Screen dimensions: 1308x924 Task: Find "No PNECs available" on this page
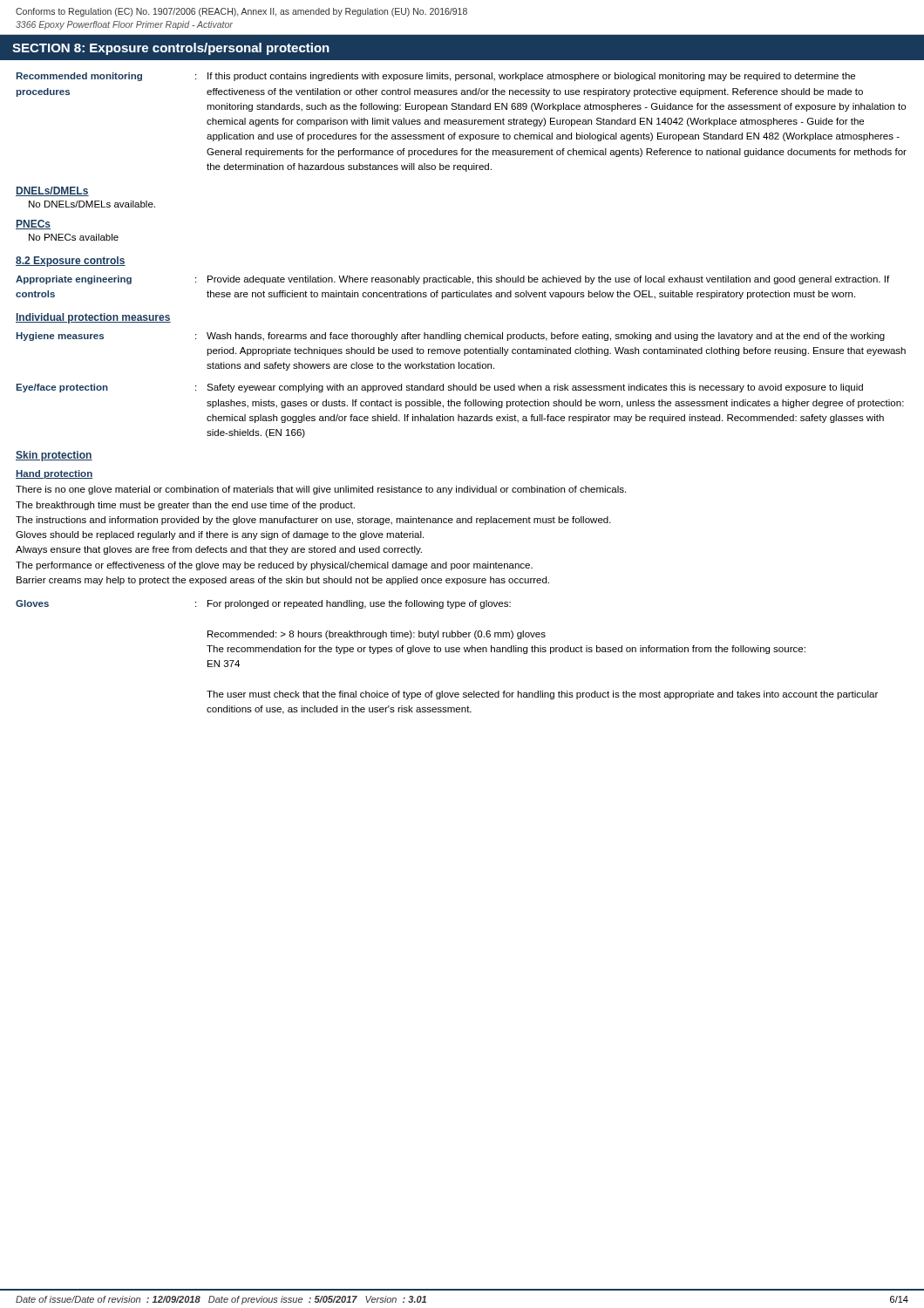[x=73, y=237]
